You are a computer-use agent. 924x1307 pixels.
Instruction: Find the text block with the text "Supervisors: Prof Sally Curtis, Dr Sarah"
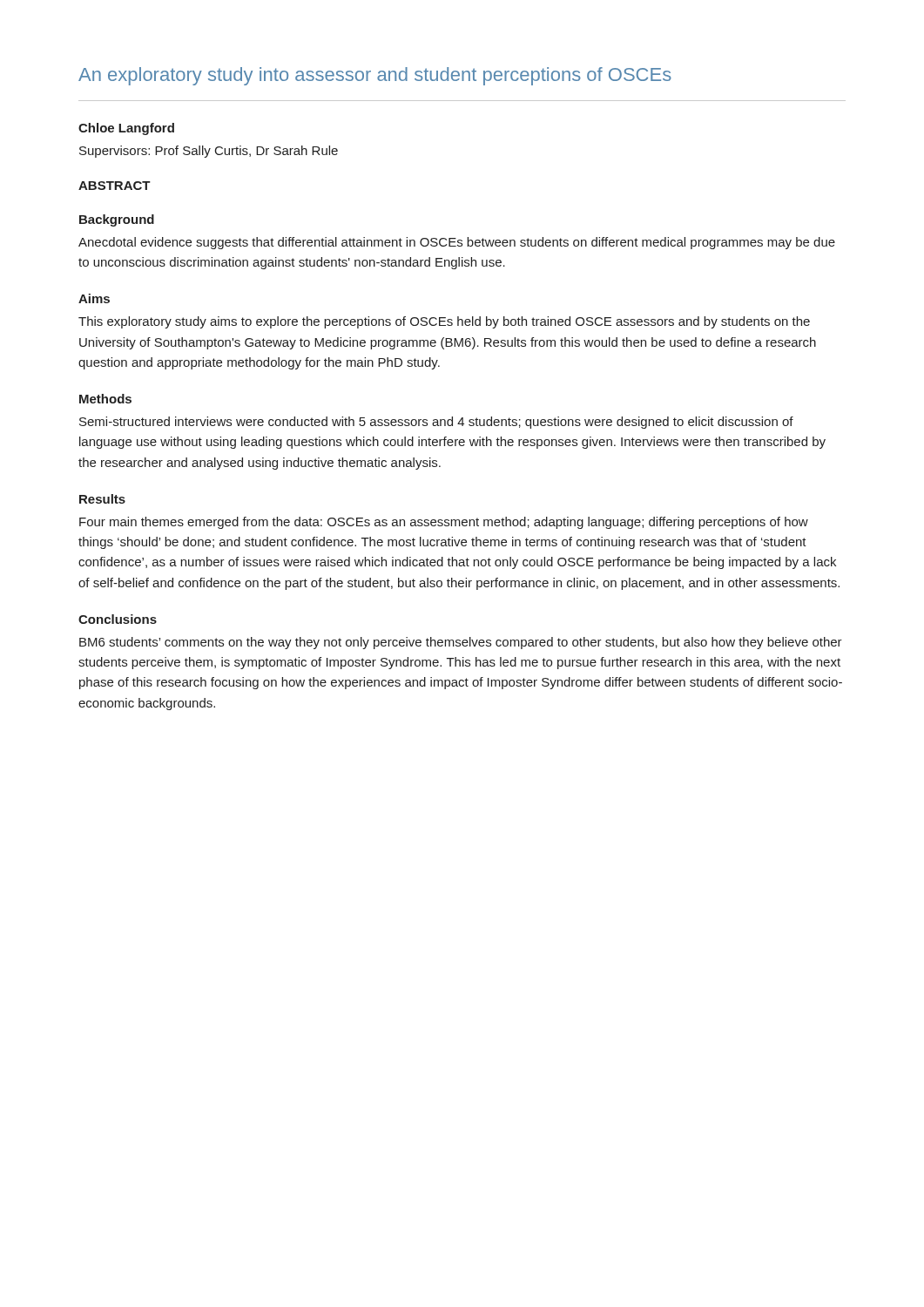208,150
